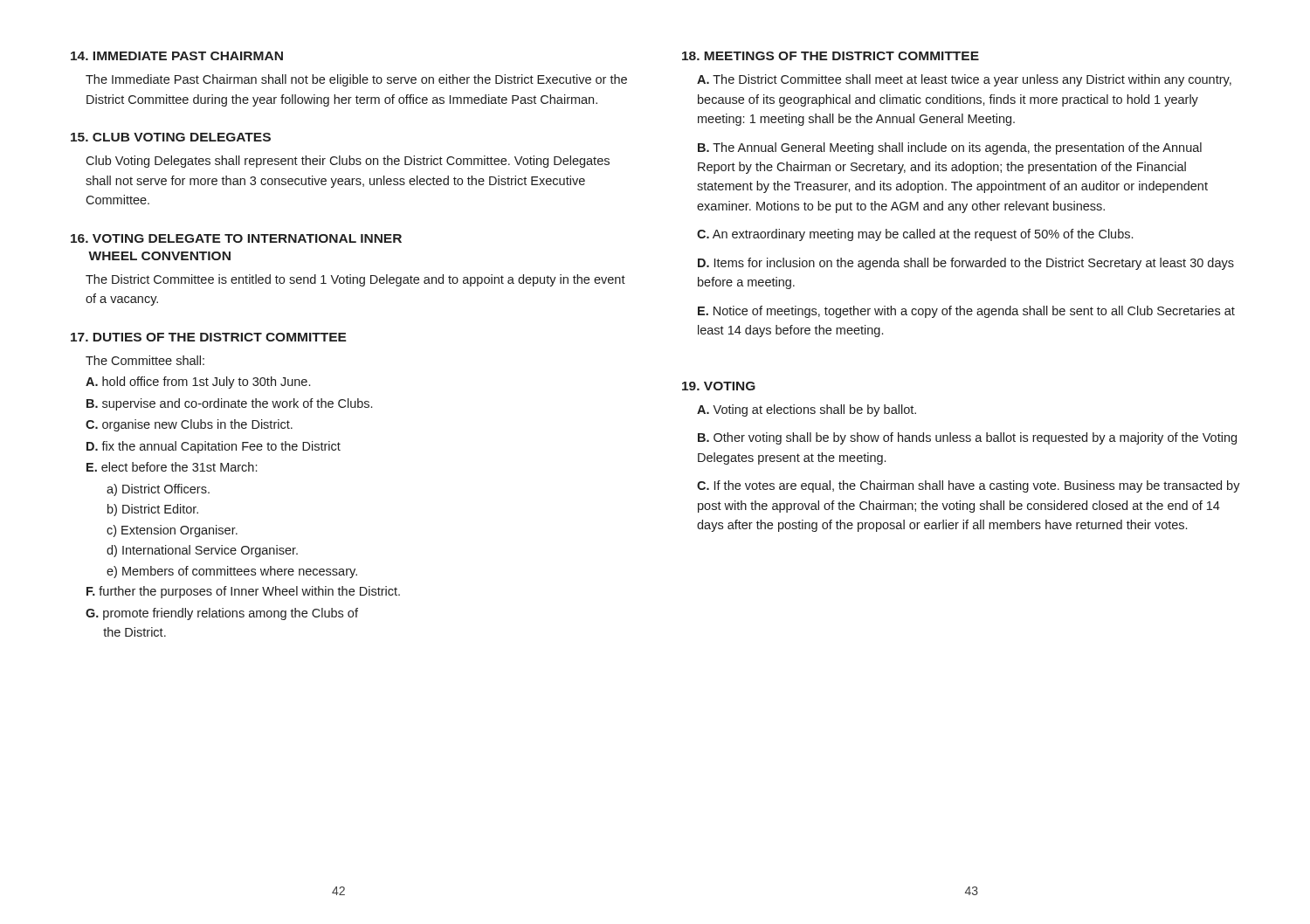Where is the passage that starts "C. organise new Clubs"?
This screenshot has height=924, width=1310.
pyautogui.click(x=189, y=425)
